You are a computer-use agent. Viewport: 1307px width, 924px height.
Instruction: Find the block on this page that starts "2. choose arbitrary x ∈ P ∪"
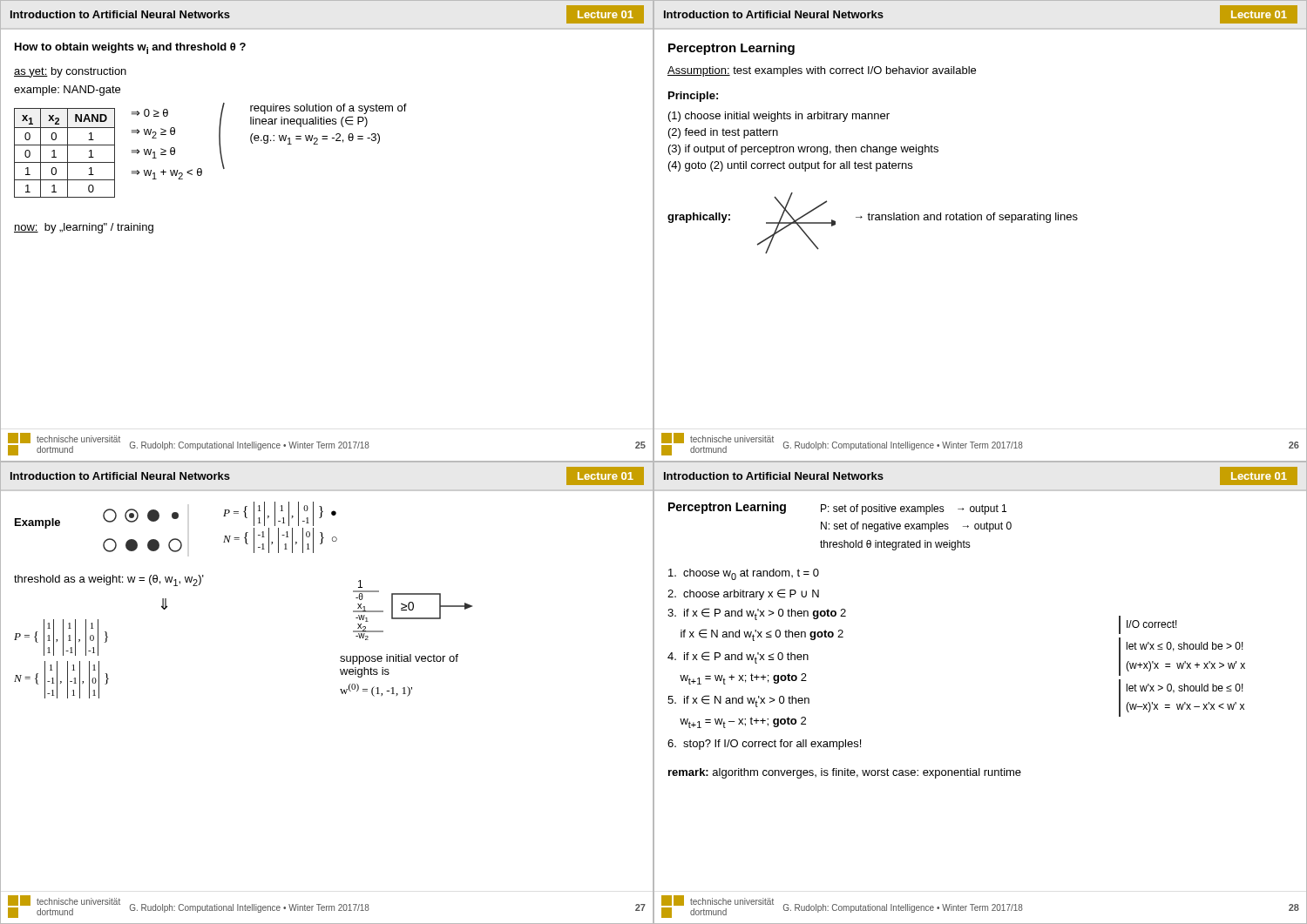[x=744, y=594]
